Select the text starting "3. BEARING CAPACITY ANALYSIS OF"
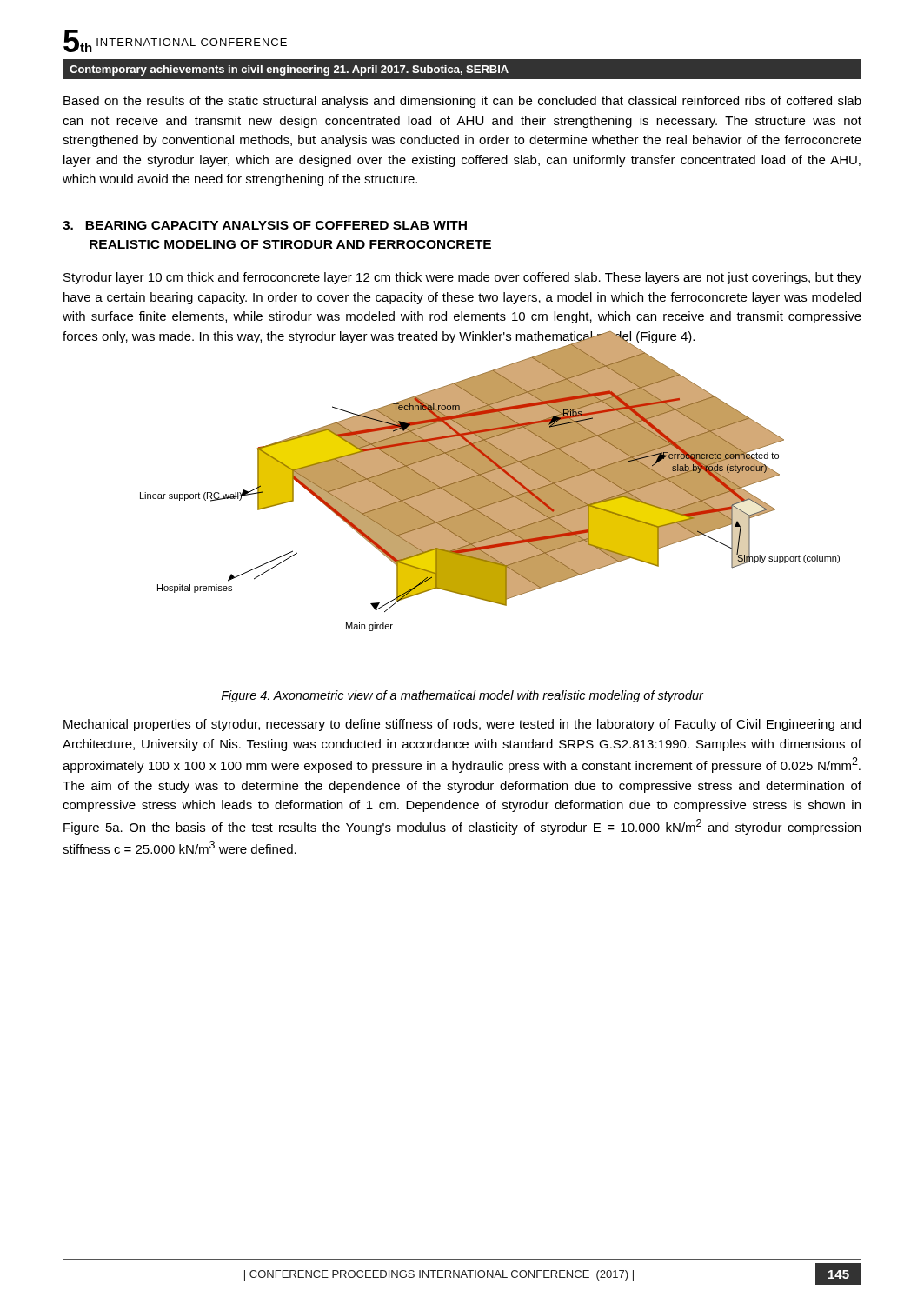The image size is (924, 1304). 462,235
